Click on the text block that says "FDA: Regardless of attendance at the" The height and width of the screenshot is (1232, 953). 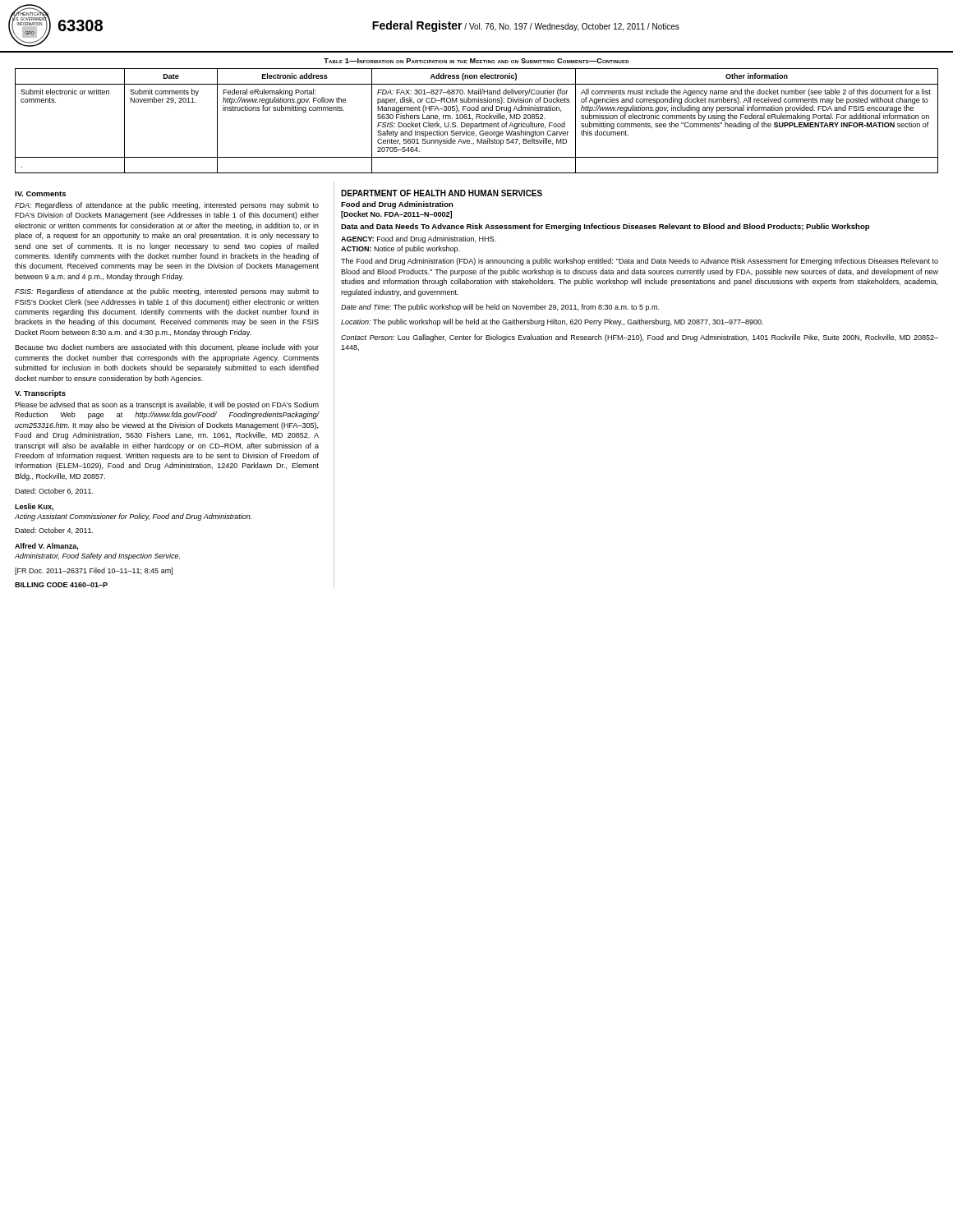tap(167, 241)
